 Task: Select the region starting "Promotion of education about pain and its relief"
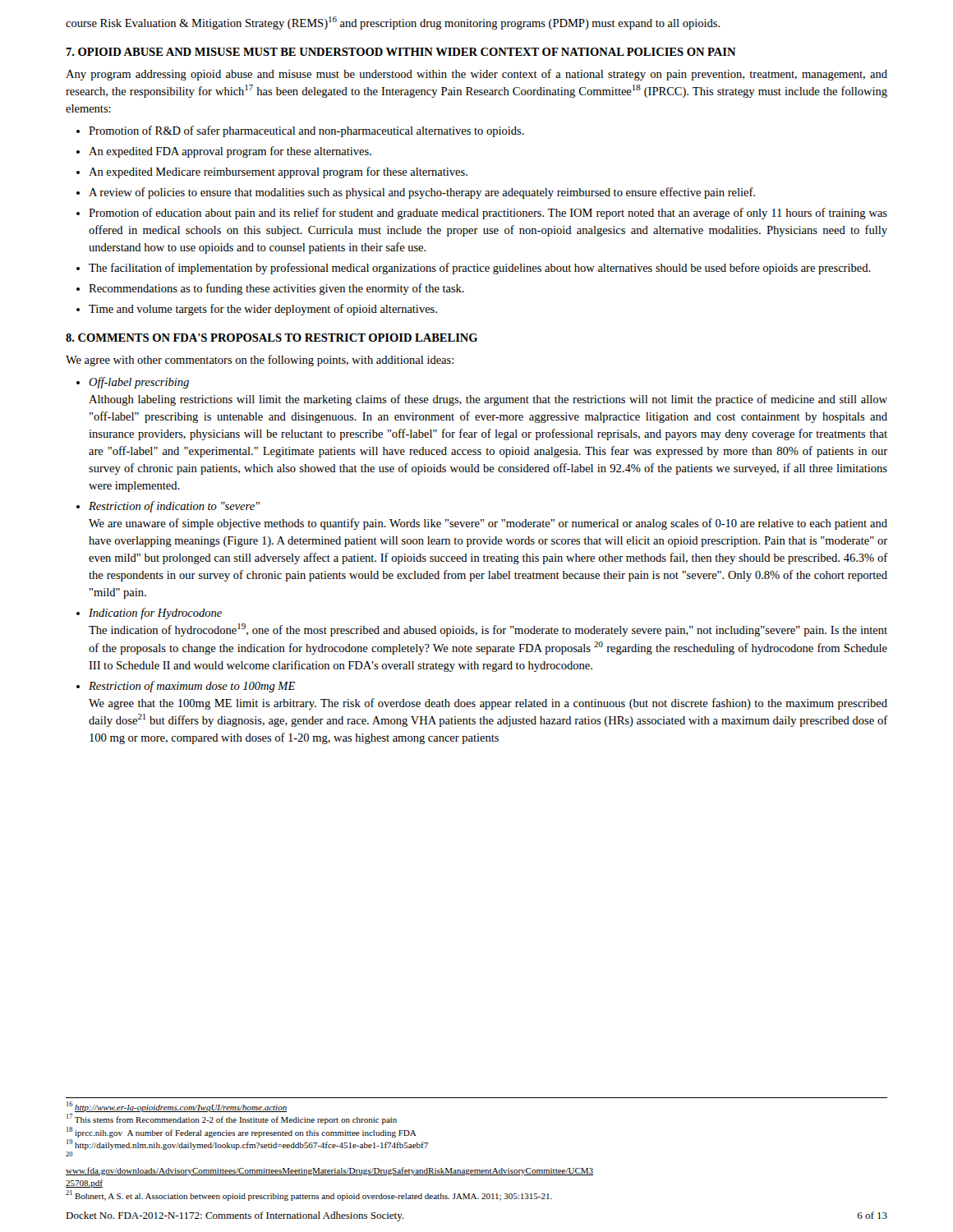point(488,231)
